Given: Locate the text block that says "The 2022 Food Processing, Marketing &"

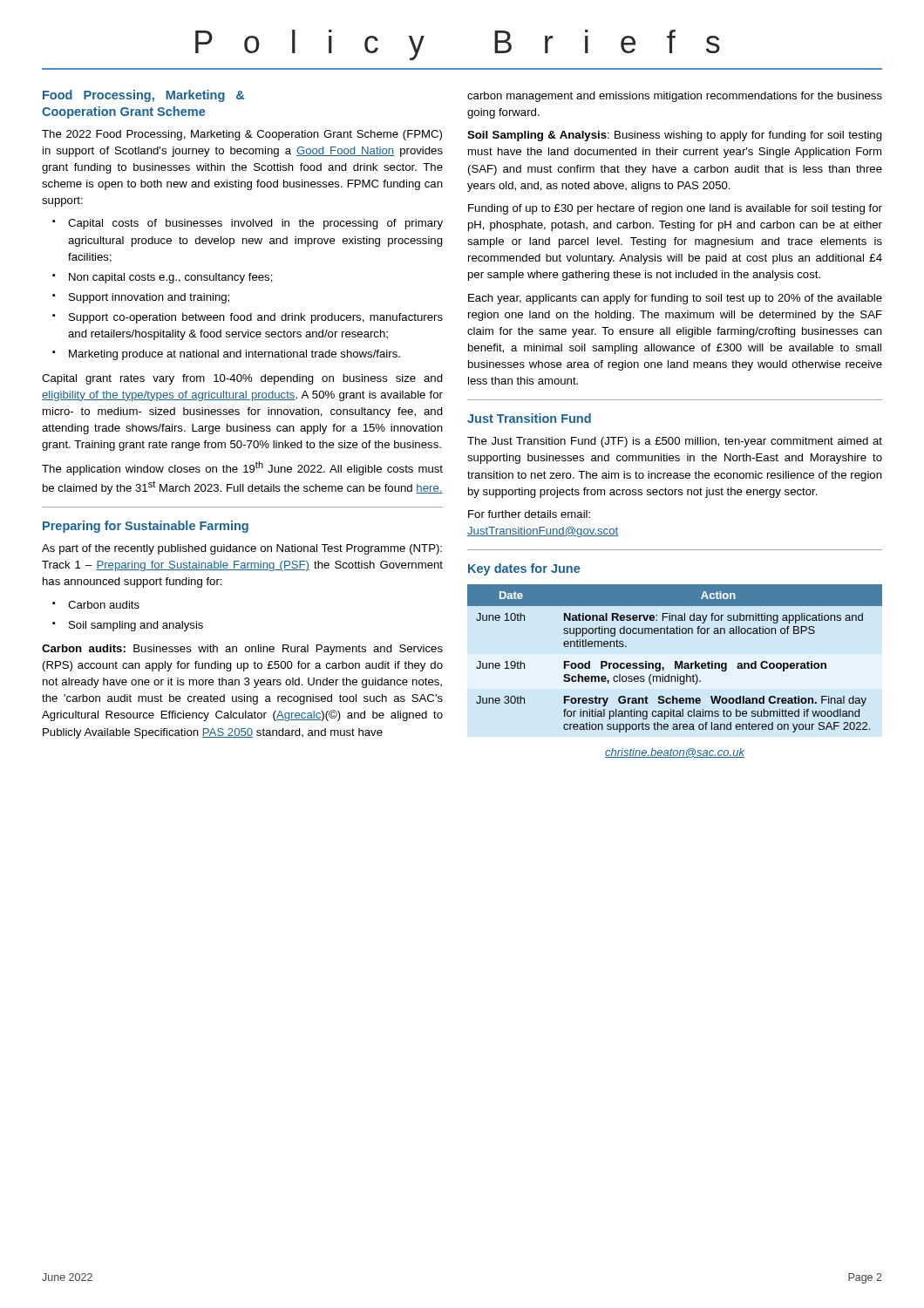Looking at the screenshot, I should (242, 167).
